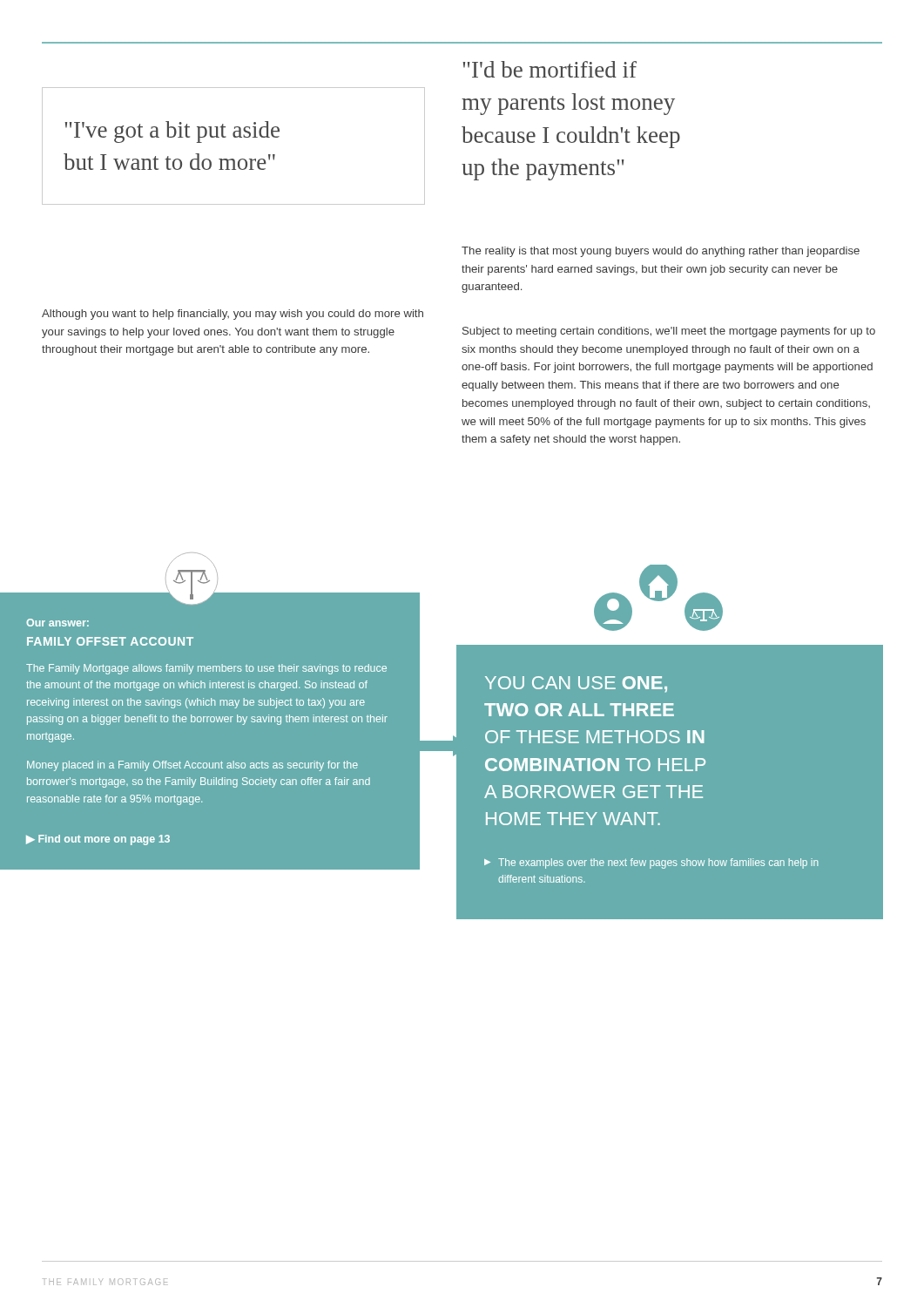Screen dimensions: 1307x924
Task: Point to the block beginning "The reality is that most young buyers"
Action: tap(661, 269)
